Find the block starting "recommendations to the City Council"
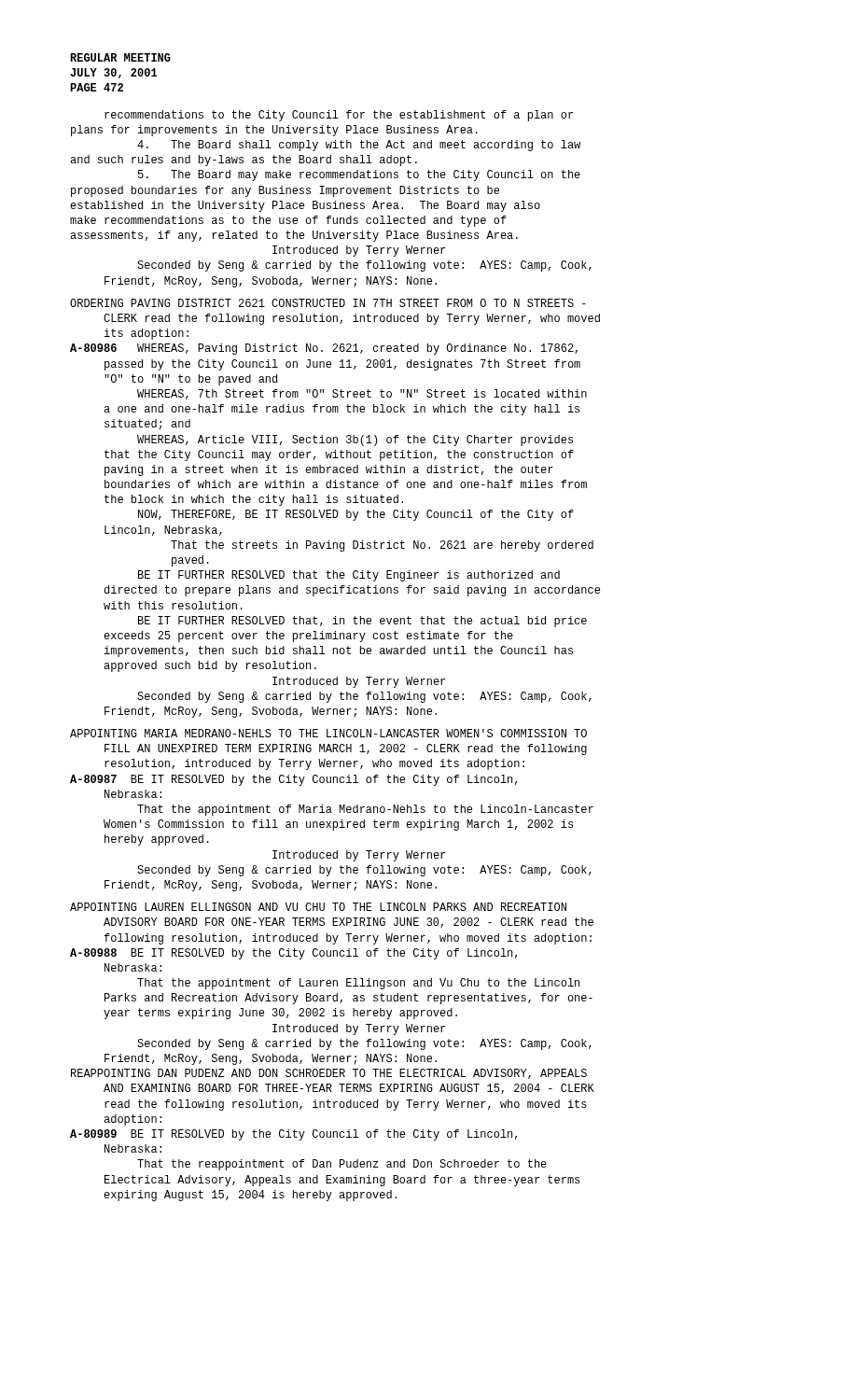Image resolution: width=850 pixels, height=1400 pixels. pyautogui.click(x=432, y=198)
